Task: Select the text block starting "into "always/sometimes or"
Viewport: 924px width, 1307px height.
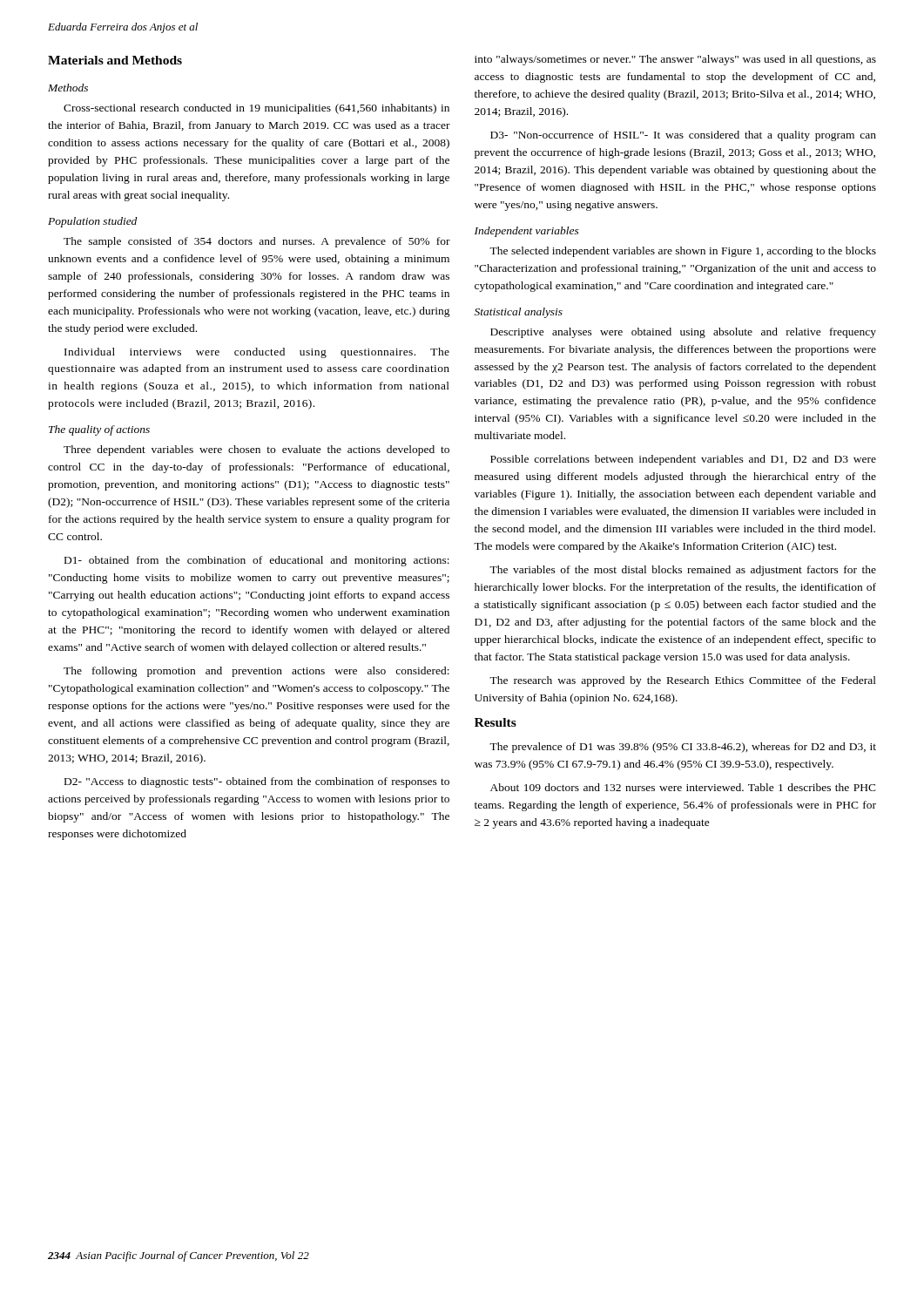Action: [675, 132]
